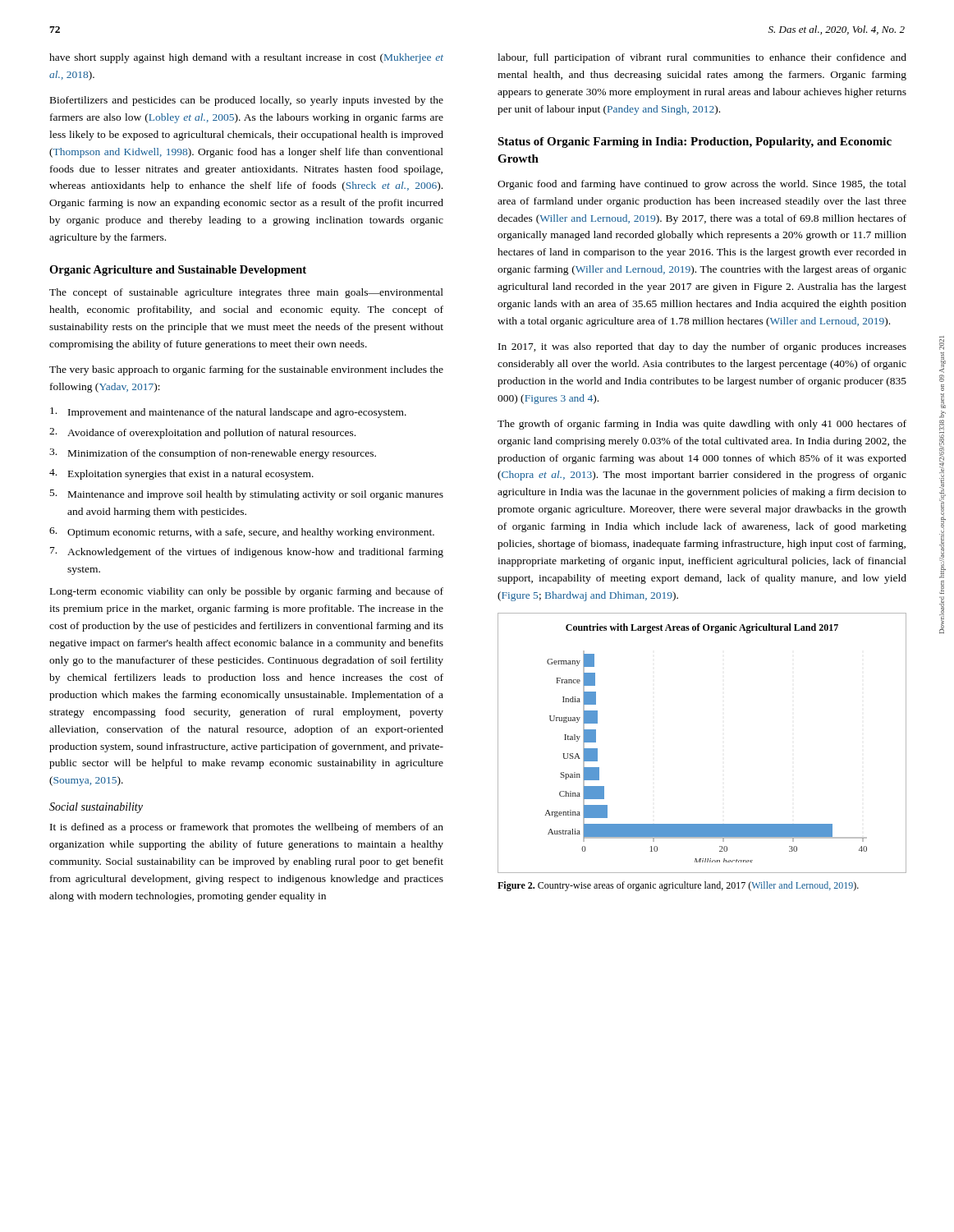
Task: Select the bar chart
Action: [702, 743]
